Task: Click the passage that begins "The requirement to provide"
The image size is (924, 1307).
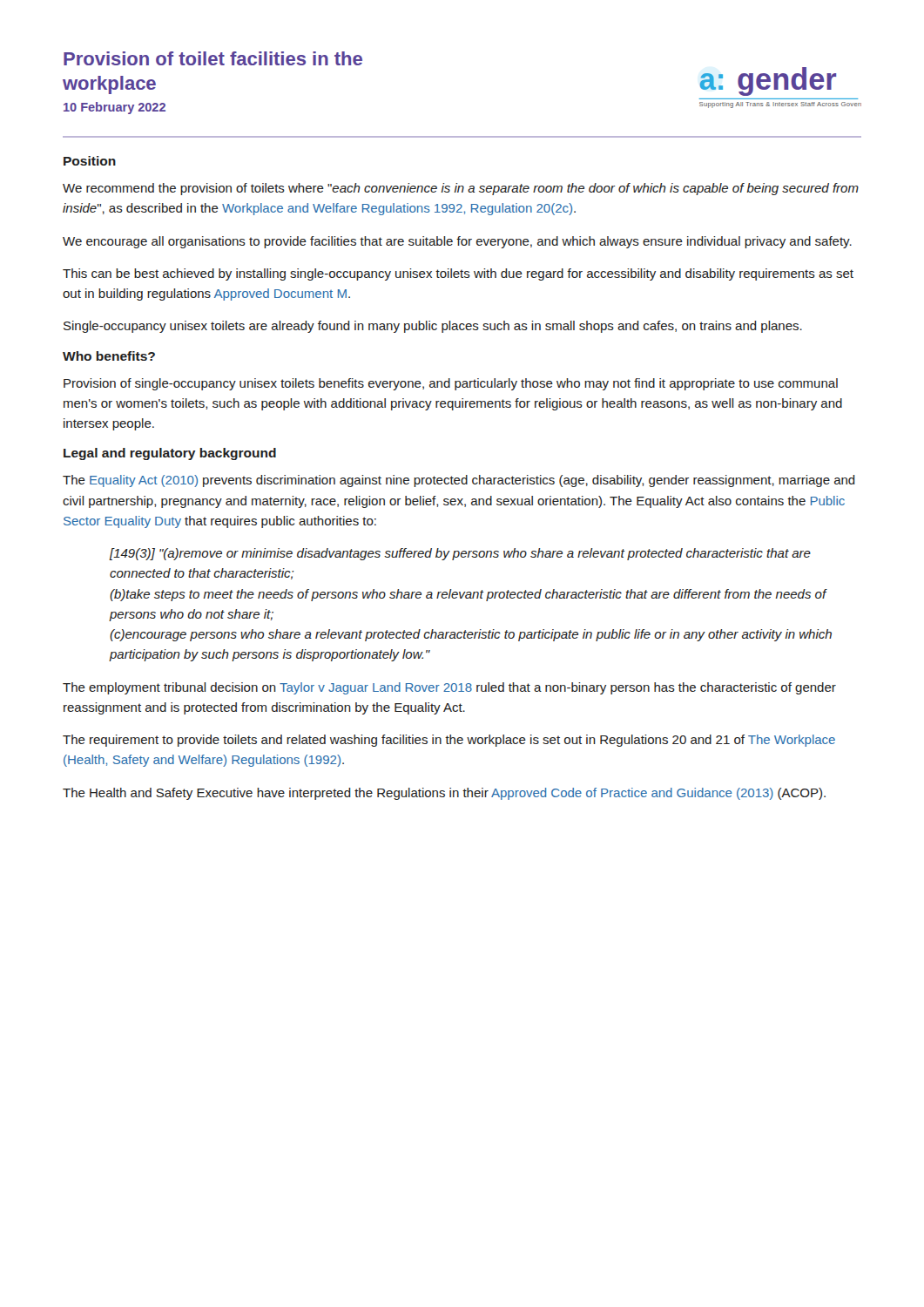Action: 462,750
